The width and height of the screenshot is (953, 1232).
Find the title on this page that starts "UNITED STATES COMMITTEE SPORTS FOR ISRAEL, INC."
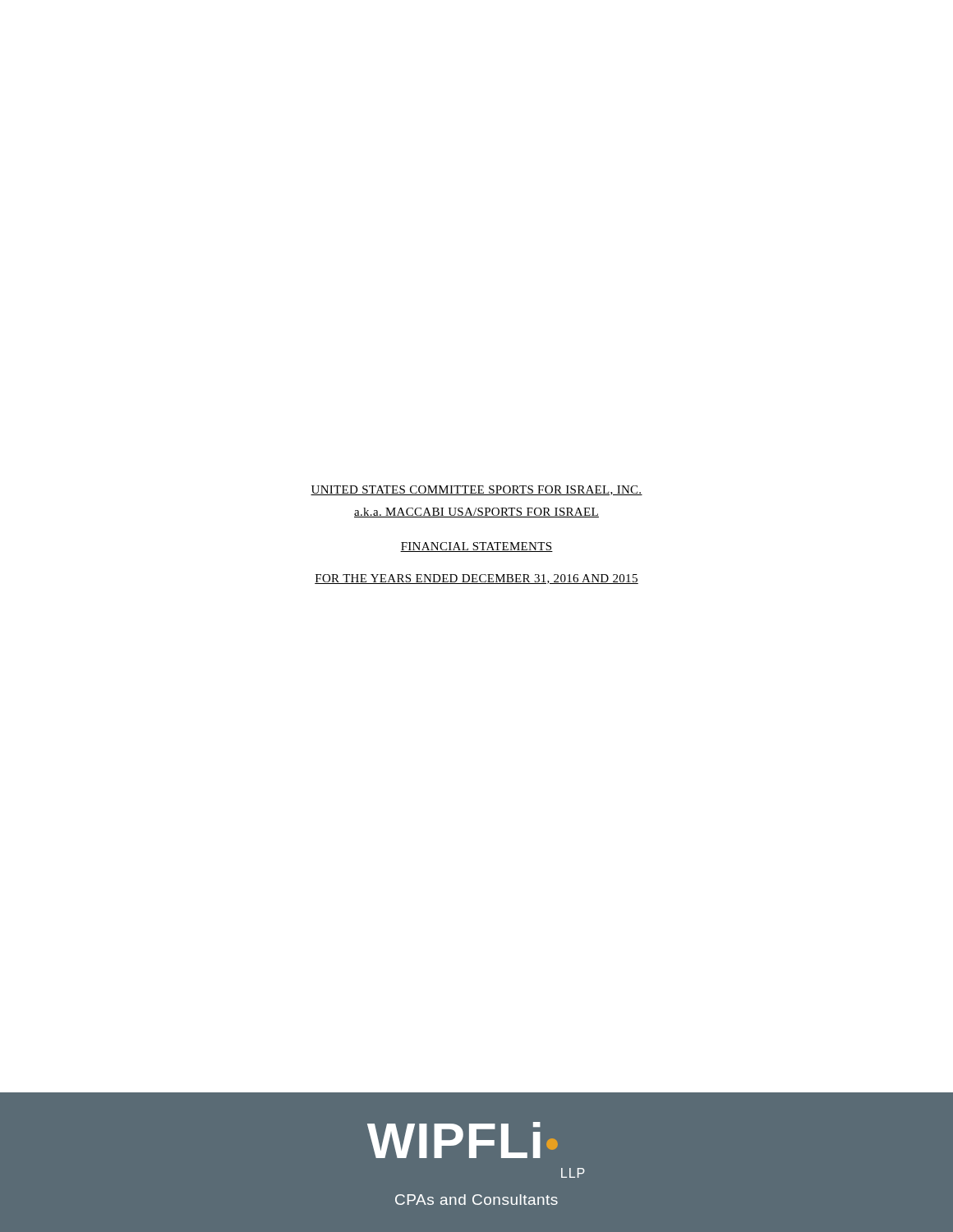pyautogui.click(x=476, y=501)
